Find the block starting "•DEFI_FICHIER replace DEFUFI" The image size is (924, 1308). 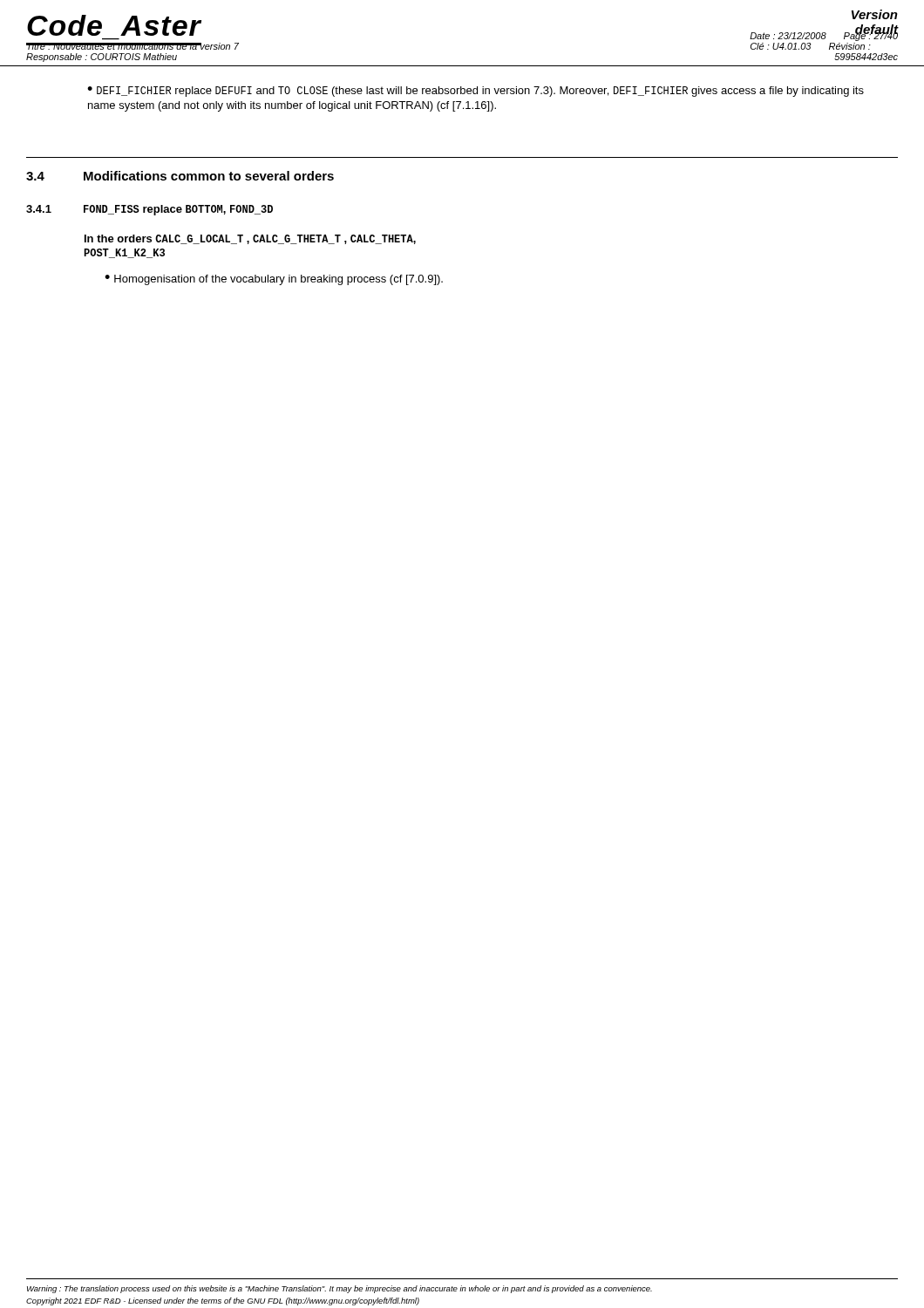click(475, 96)
